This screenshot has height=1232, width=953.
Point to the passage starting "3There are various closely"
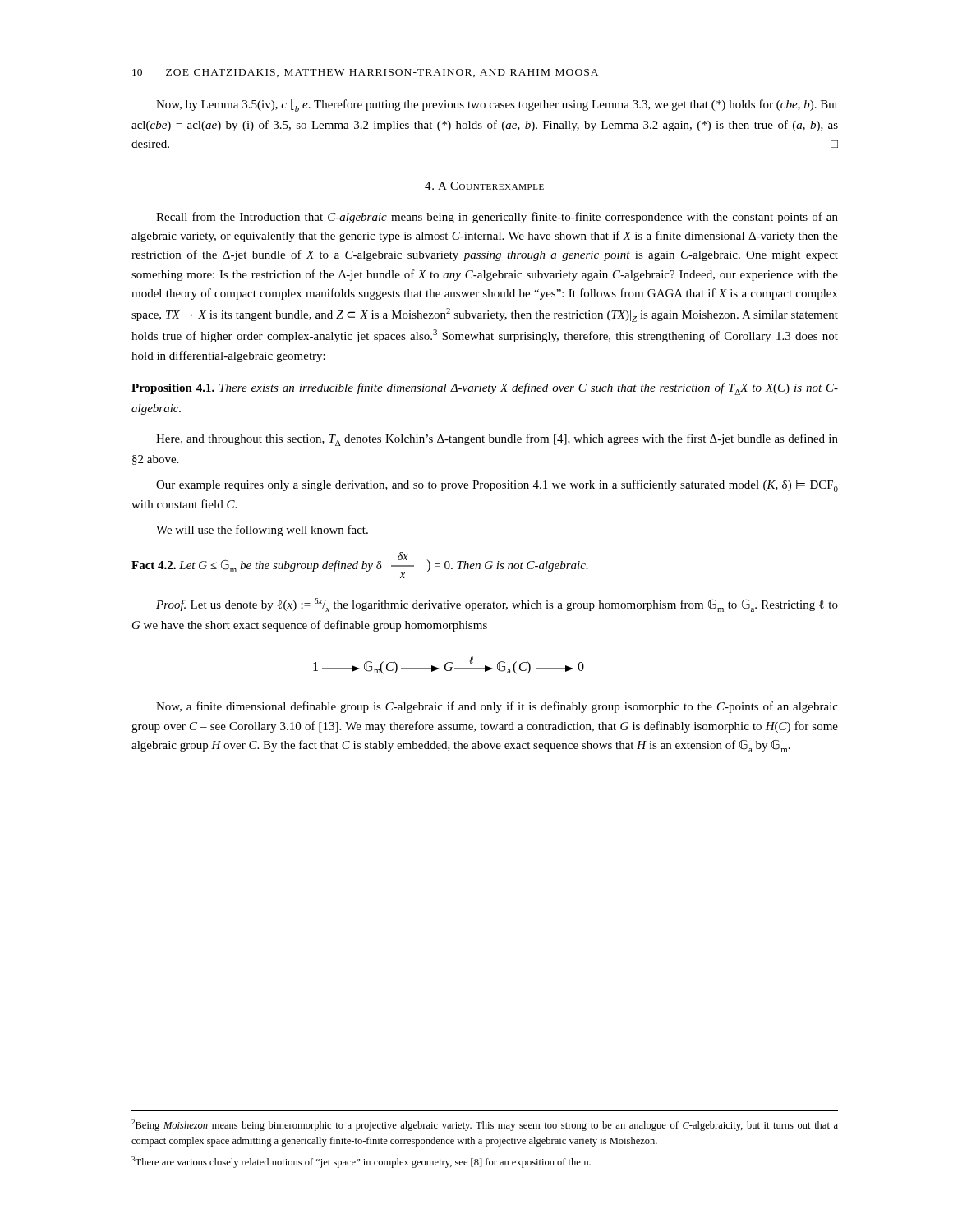(361, 1161)
